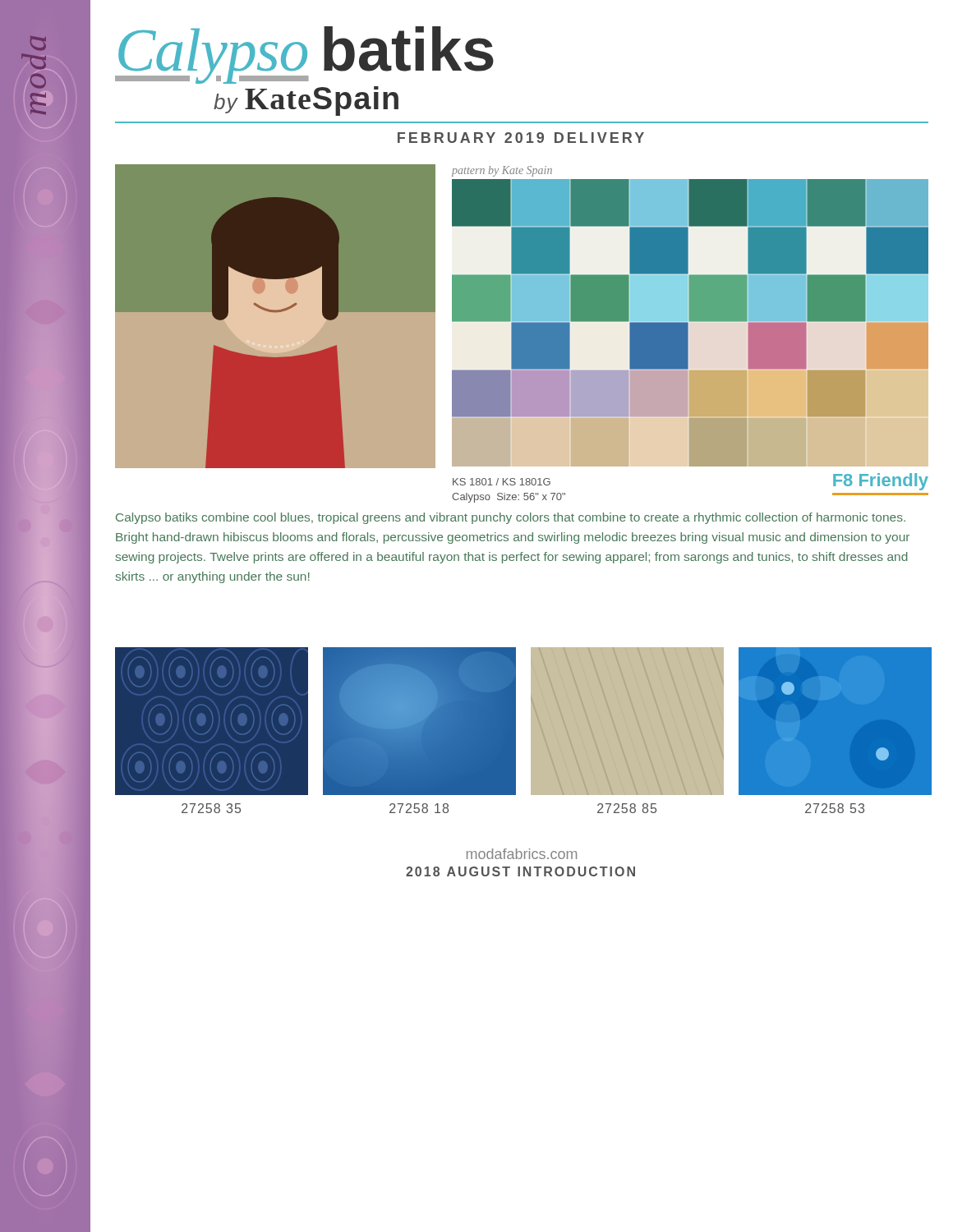Click on the block starting "Calypso batiks by KateSpain"

click(304, 55)
